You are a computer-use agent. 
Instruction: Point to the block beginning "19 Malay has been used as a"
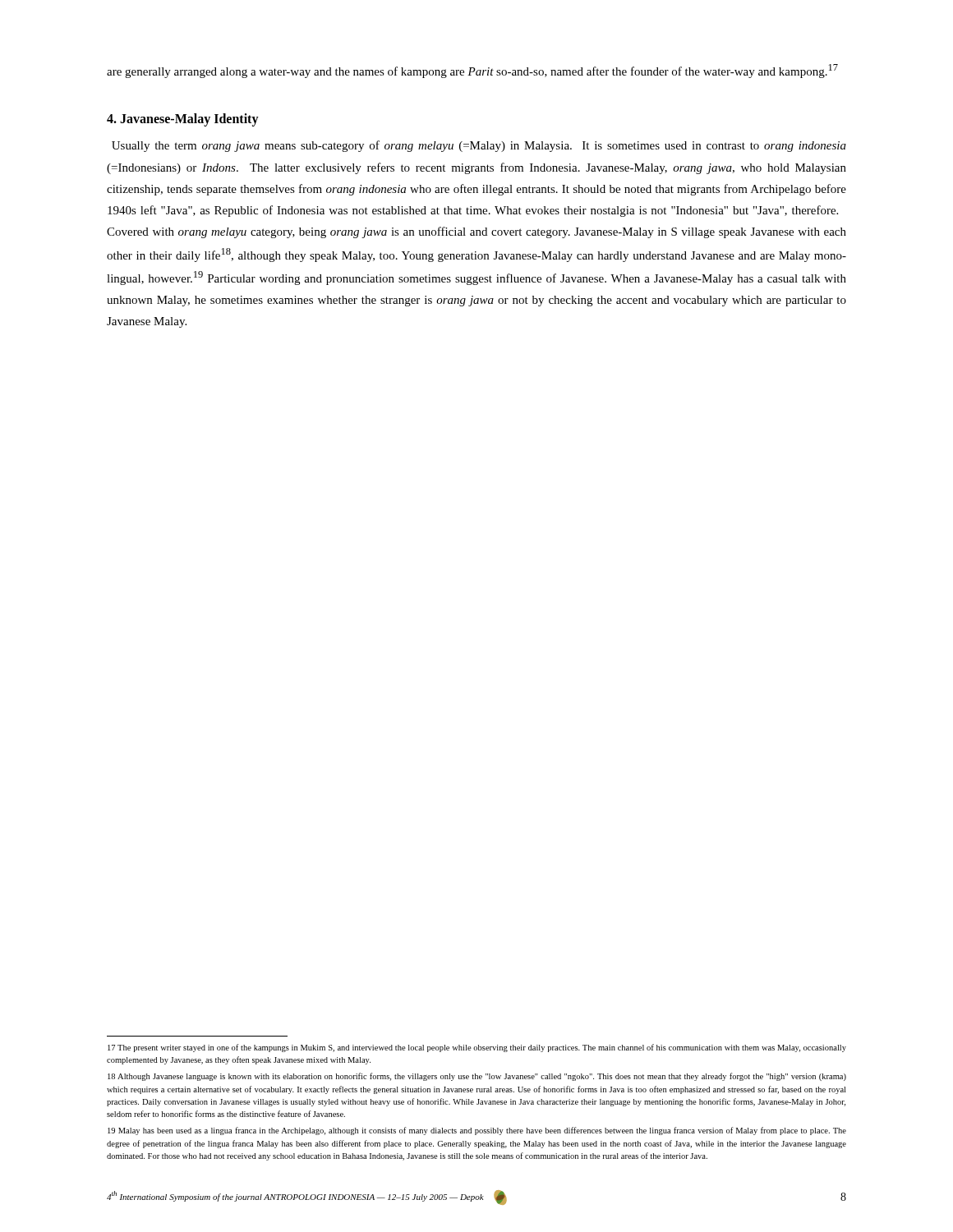(x=476, y=1143)
